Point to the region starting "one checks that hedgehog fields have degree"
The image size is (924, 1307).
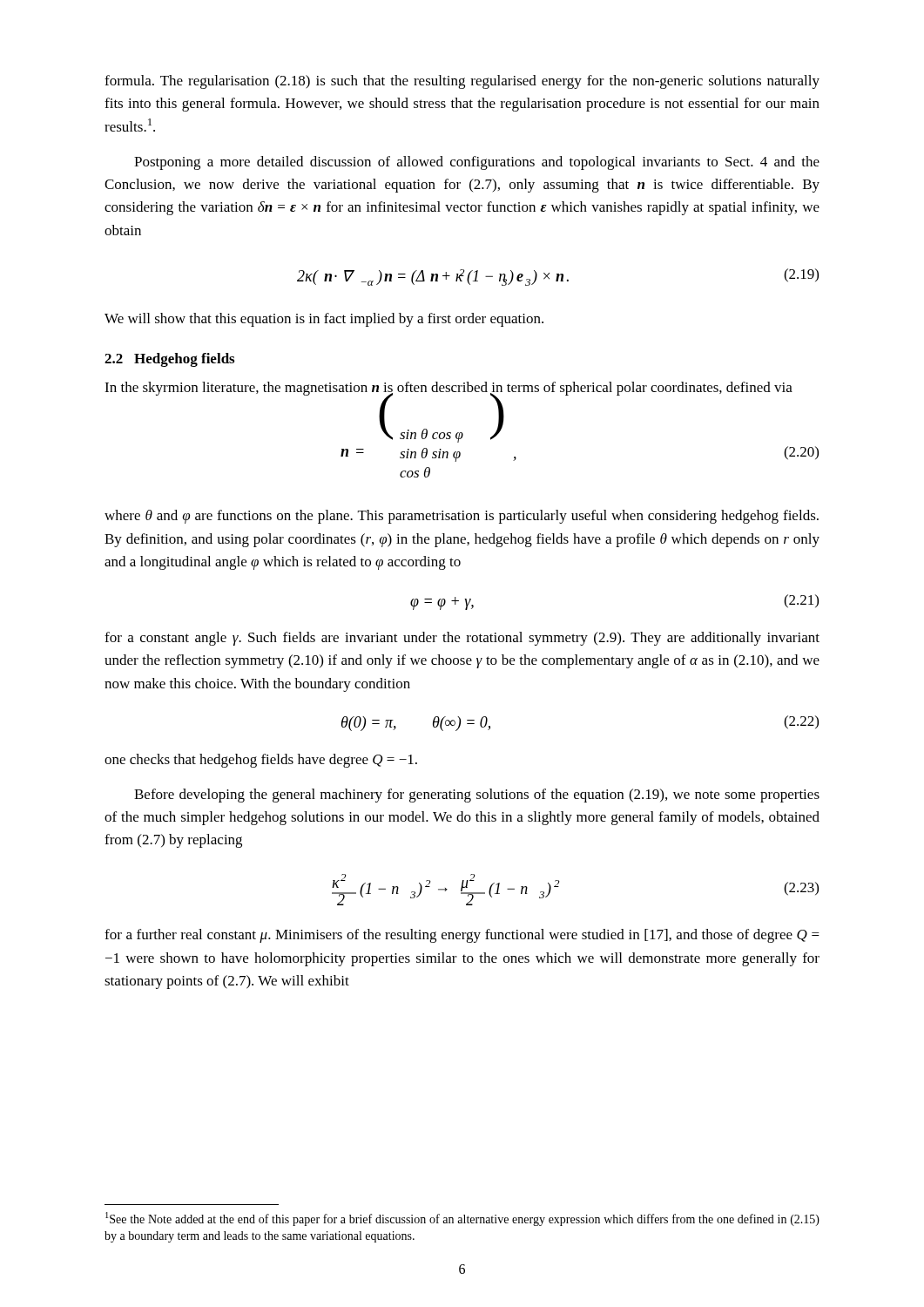coord(261,761)
